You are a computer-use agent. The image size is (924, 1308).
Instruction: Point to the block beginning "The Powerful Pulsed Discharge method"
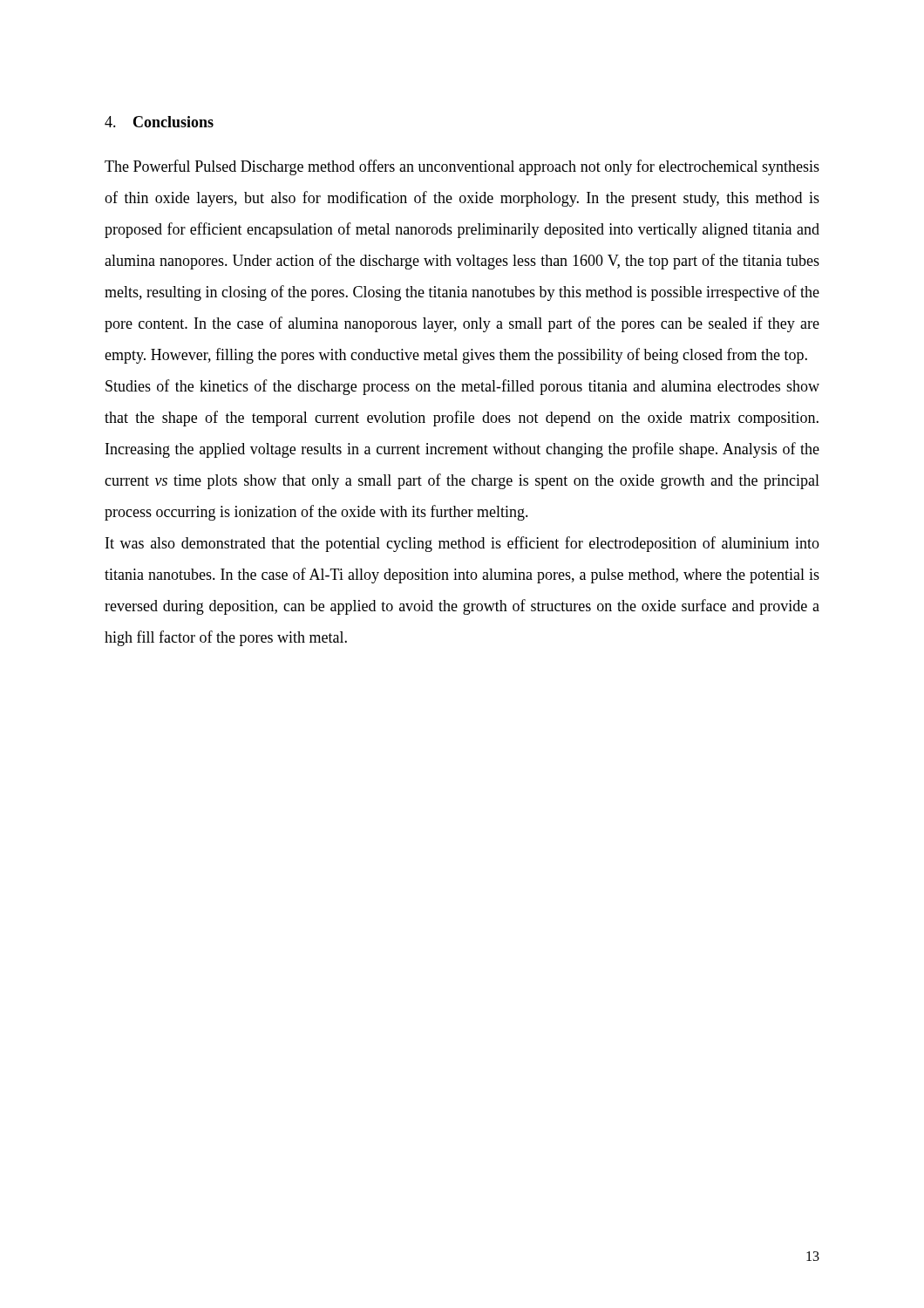pos(462,261)
